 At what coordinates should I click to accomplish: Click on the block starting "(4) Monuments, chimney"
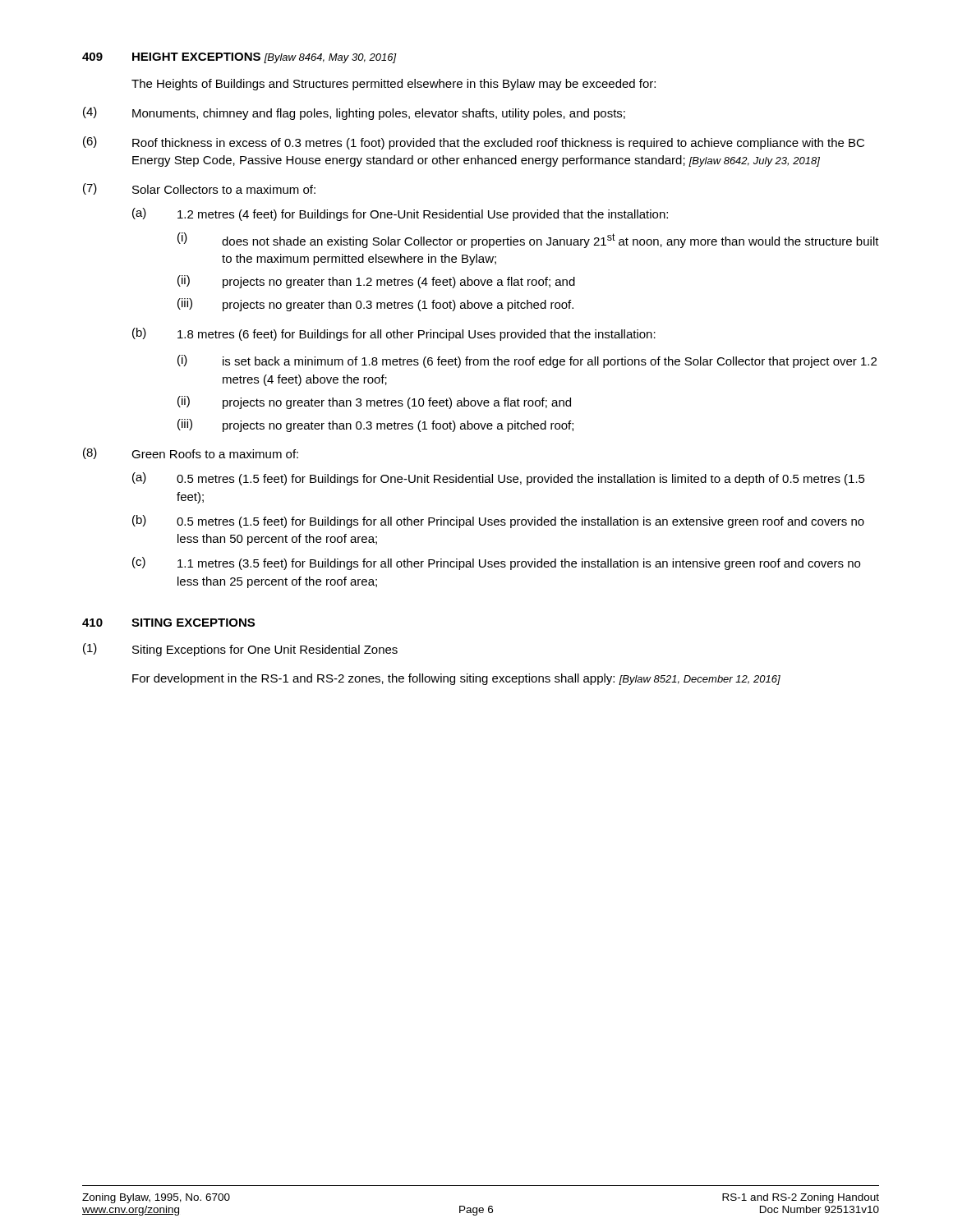click(x=481, y=113)
